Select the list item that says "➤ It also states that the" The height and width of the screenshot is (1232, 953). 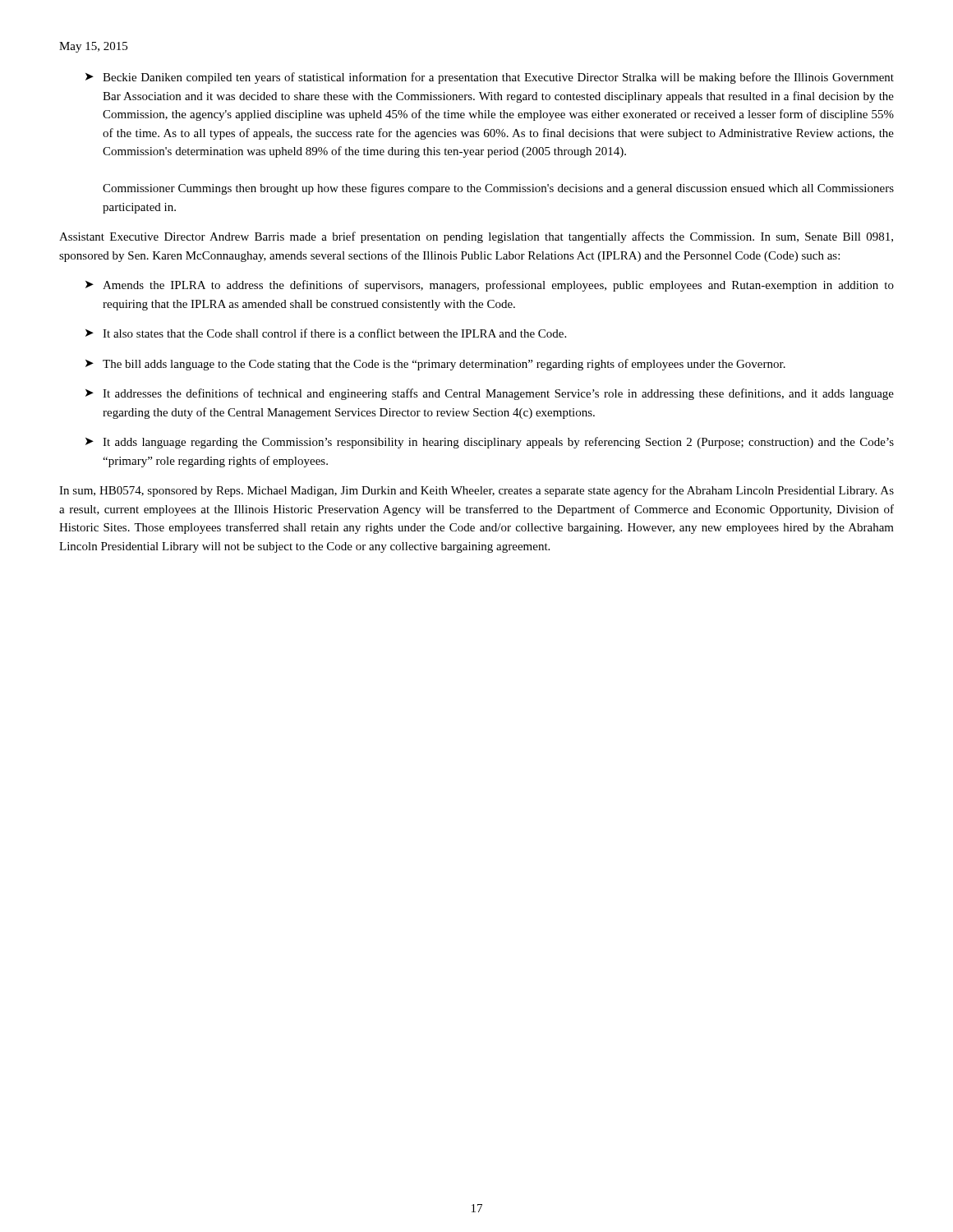click(x=325, y=334)
